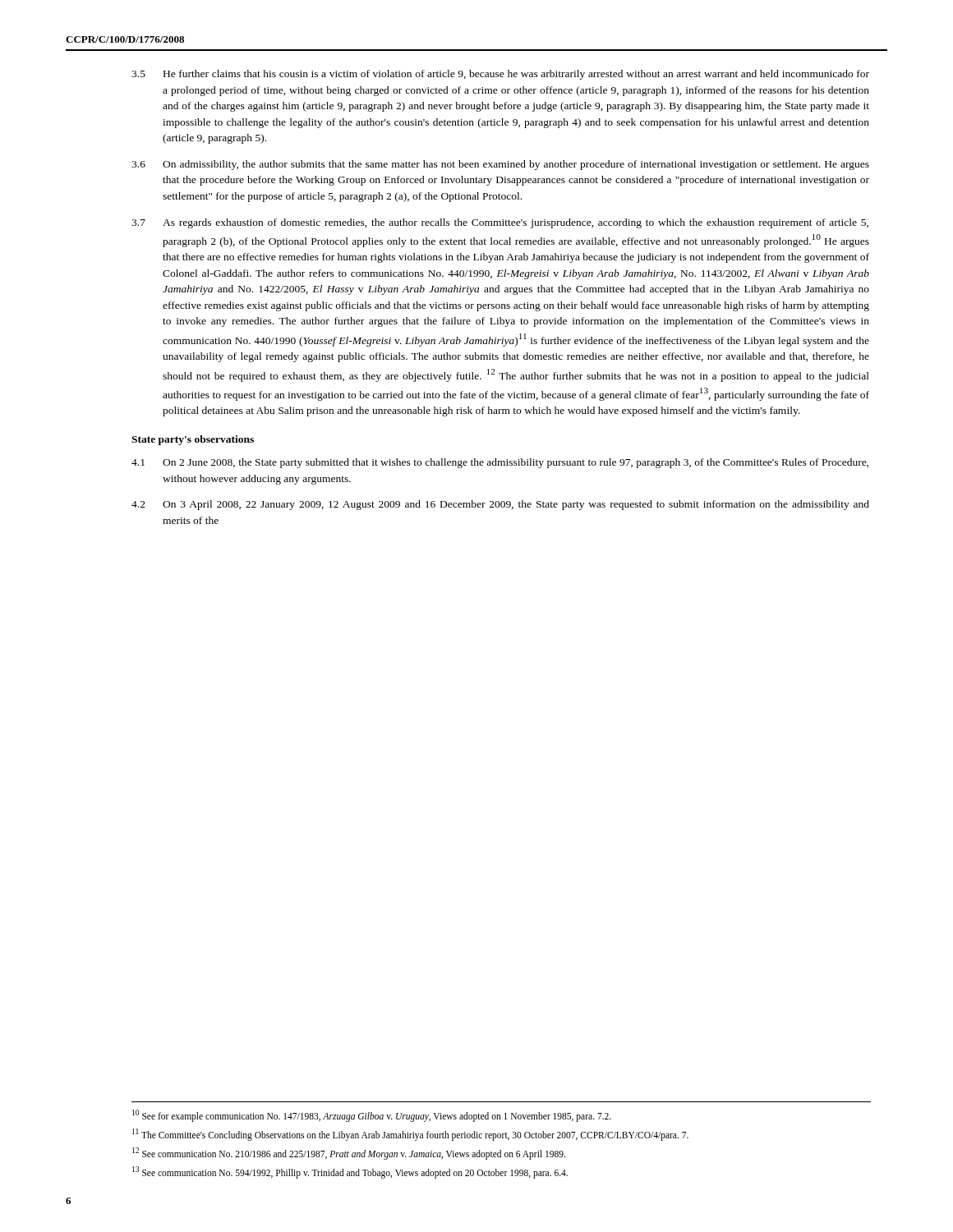Locate the text block that reads "5He further claims that his cousin is a"
The width and height of the screenshot is (953, 1232).
[x=500, y=106]
